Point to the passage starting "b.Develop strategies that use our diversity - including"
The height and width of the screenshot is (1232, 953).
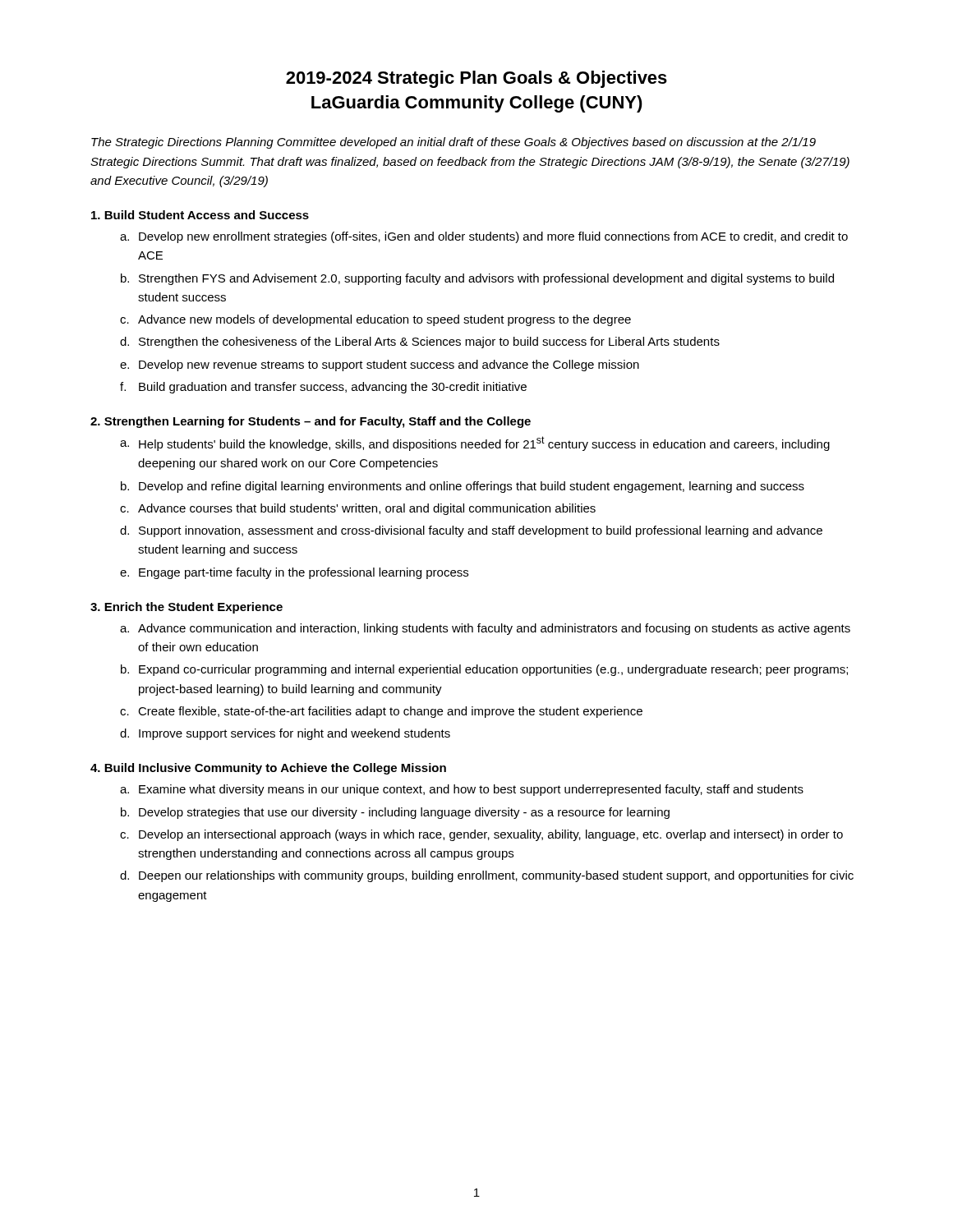coord(490,812)
